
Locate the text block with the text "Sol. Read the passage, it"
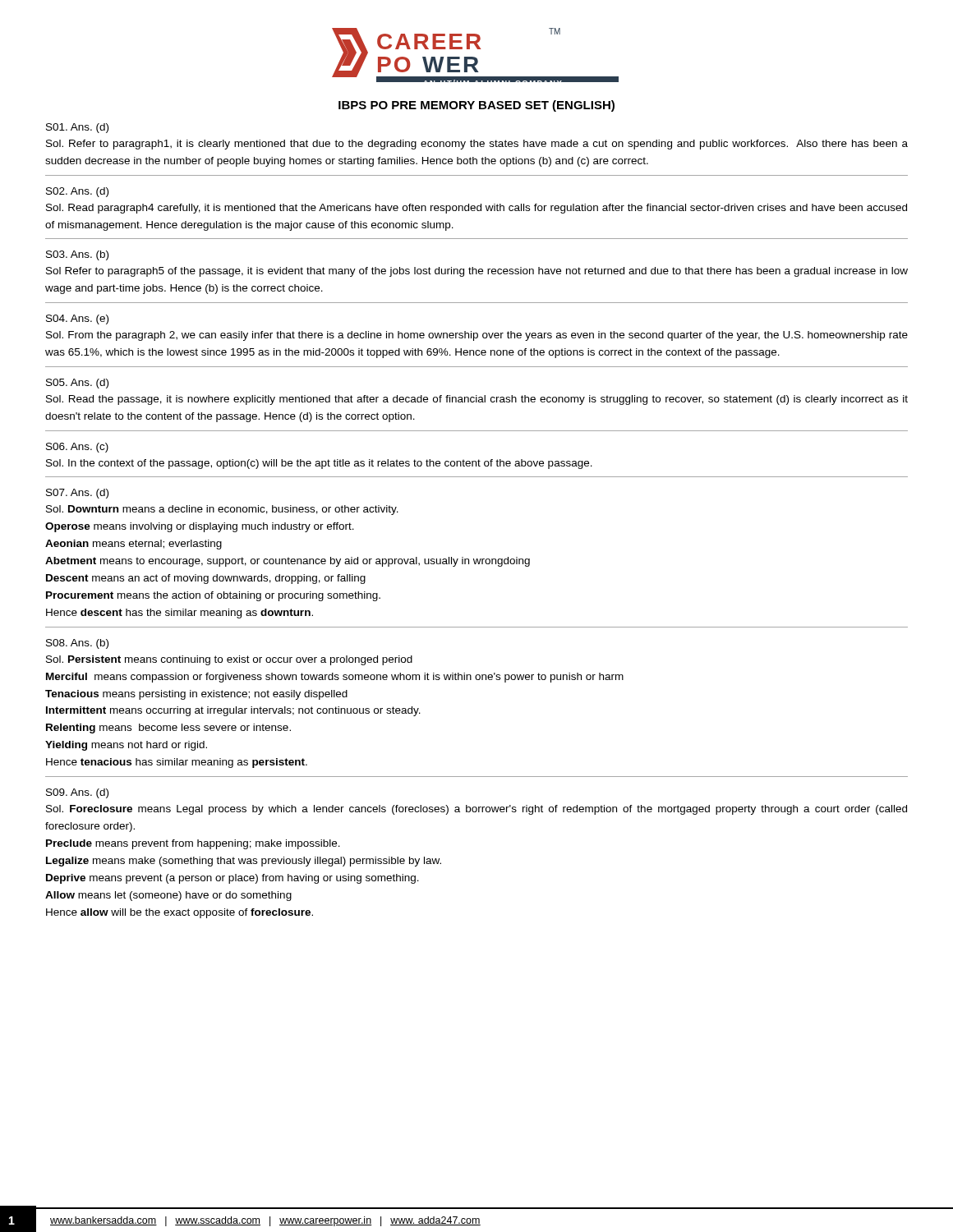[476, 407]
